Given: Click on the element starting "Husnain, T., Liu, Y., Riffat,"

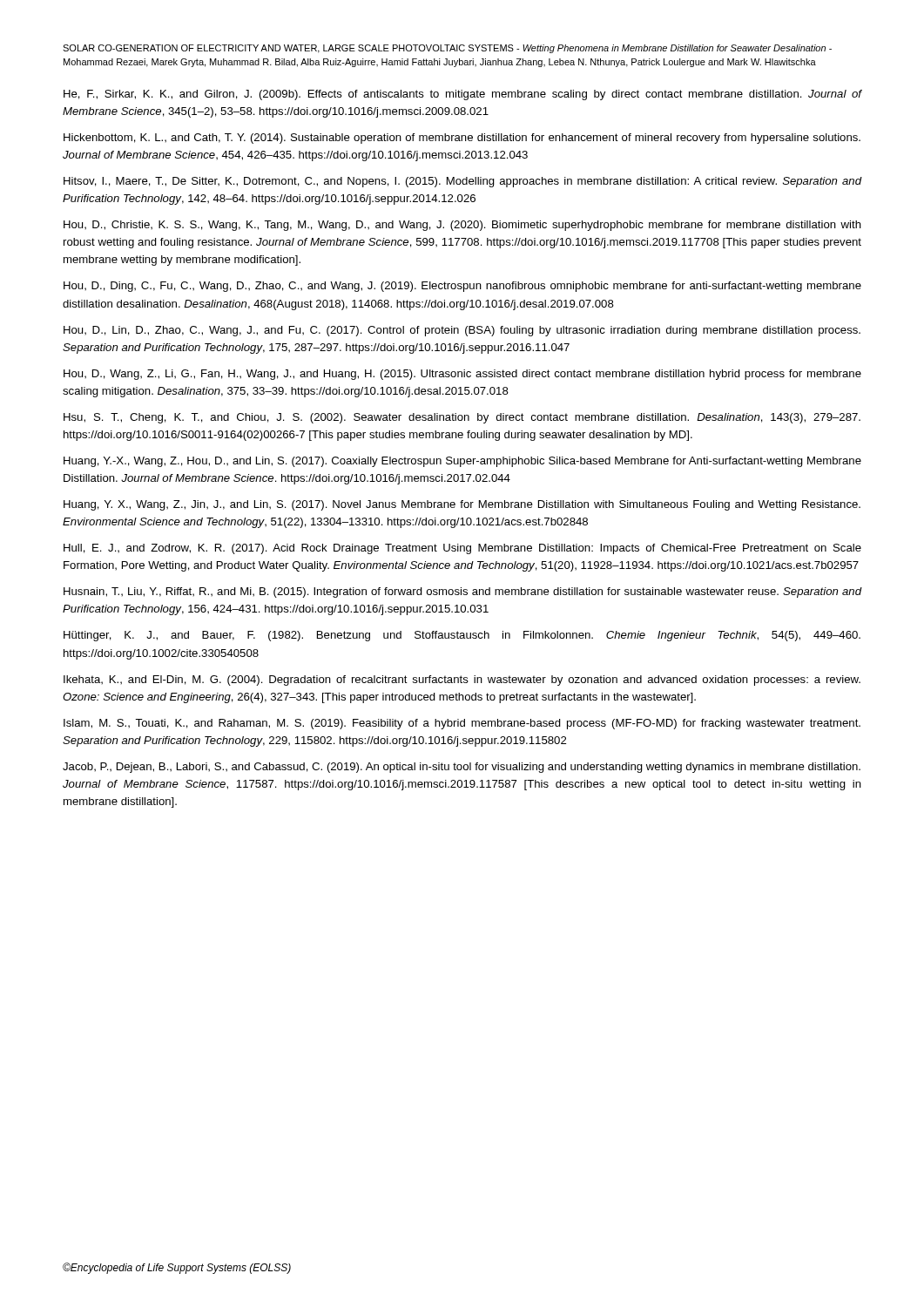Looking at the screenshot, I should tap(462, 600).
